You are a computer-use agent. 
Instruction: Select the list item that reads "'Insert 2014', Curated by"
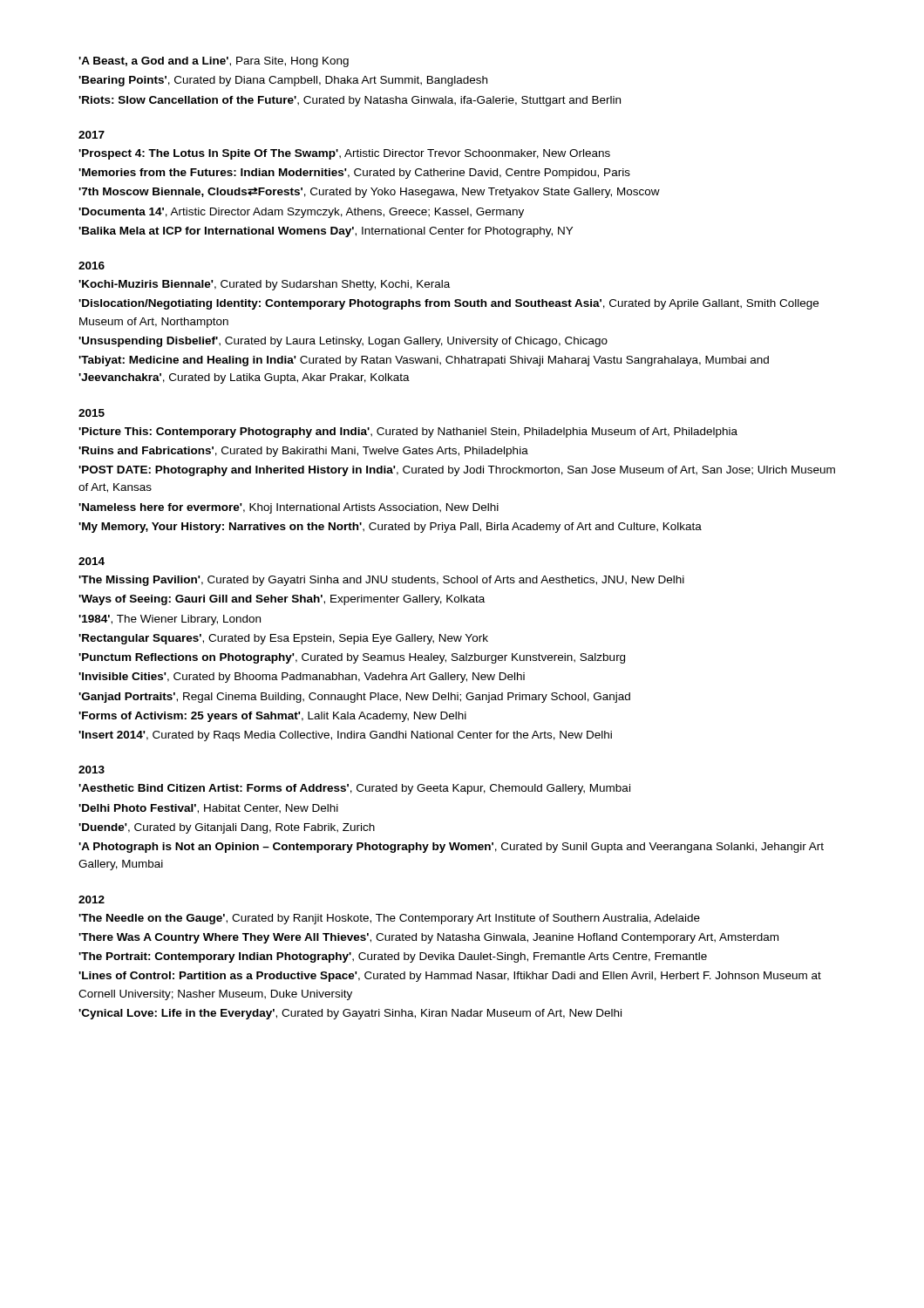pyautogui.click(x=346, y=735)
